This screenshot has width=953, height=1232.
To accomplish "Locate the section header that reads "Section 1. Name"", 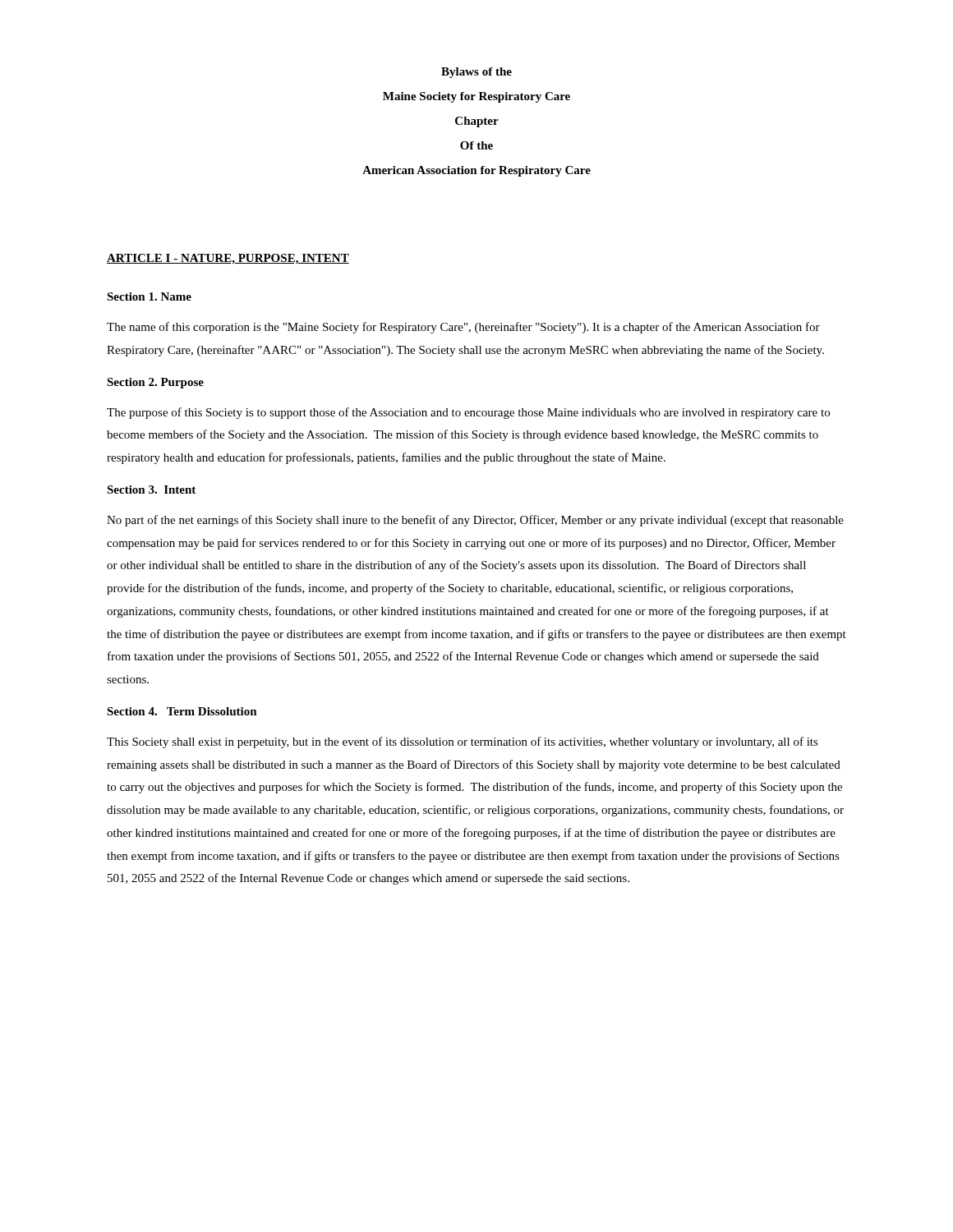I will (149, 297).
